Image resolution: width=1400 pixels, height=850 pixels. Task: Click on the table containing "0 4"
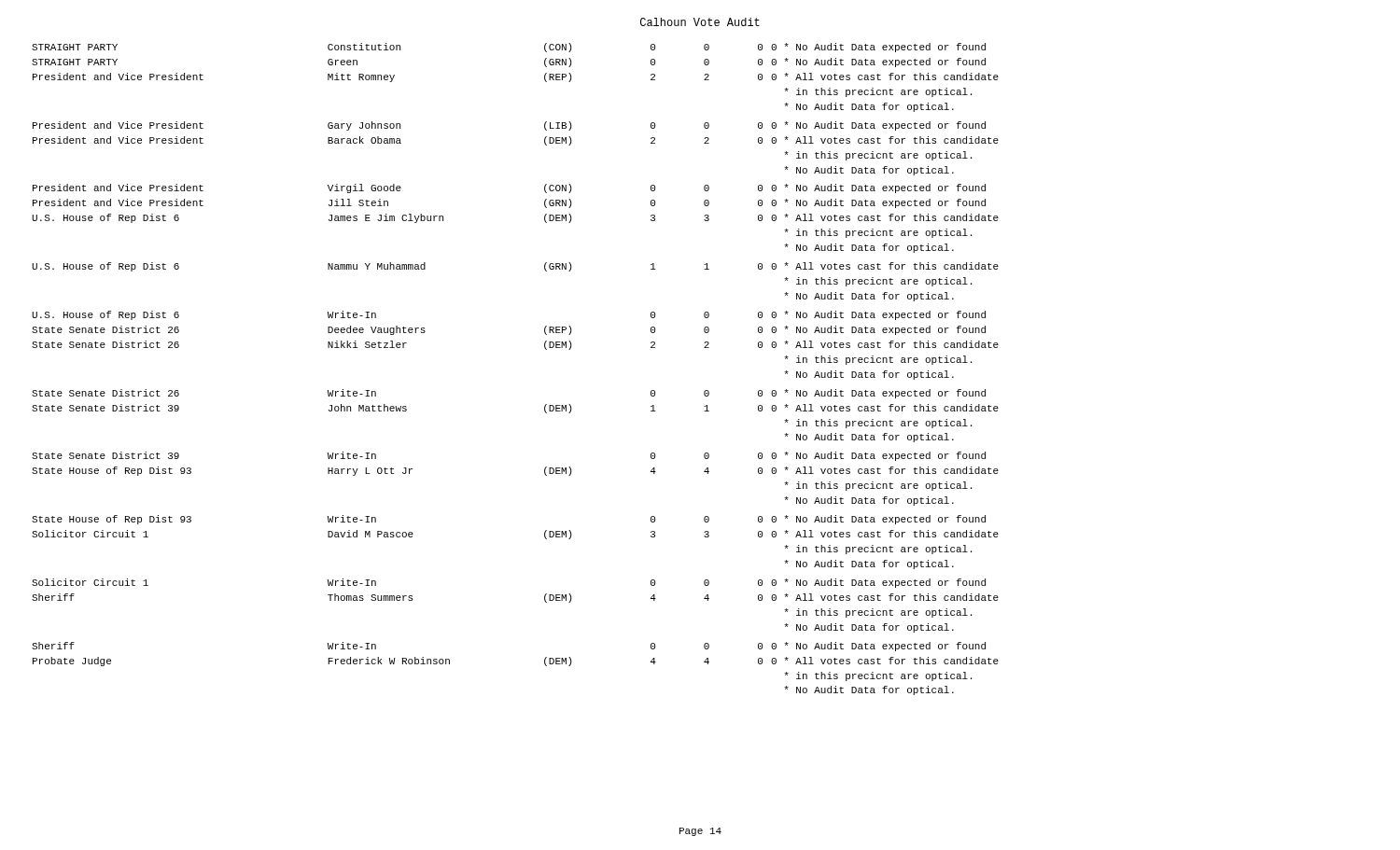click(x=700, y=370)
